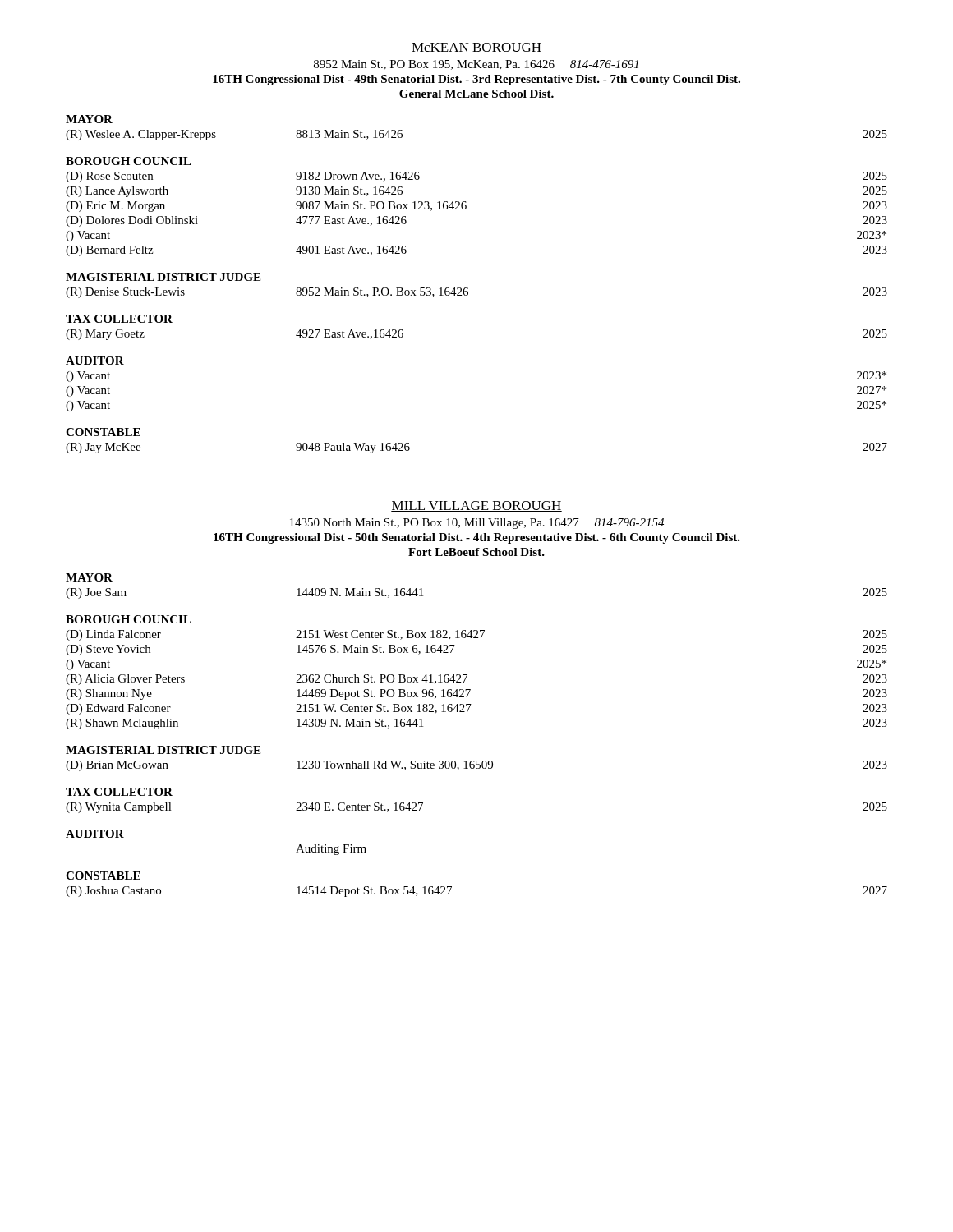Locate the block of text that opens with "(R) Joshua Castano 14514"

tap(114, 892)
